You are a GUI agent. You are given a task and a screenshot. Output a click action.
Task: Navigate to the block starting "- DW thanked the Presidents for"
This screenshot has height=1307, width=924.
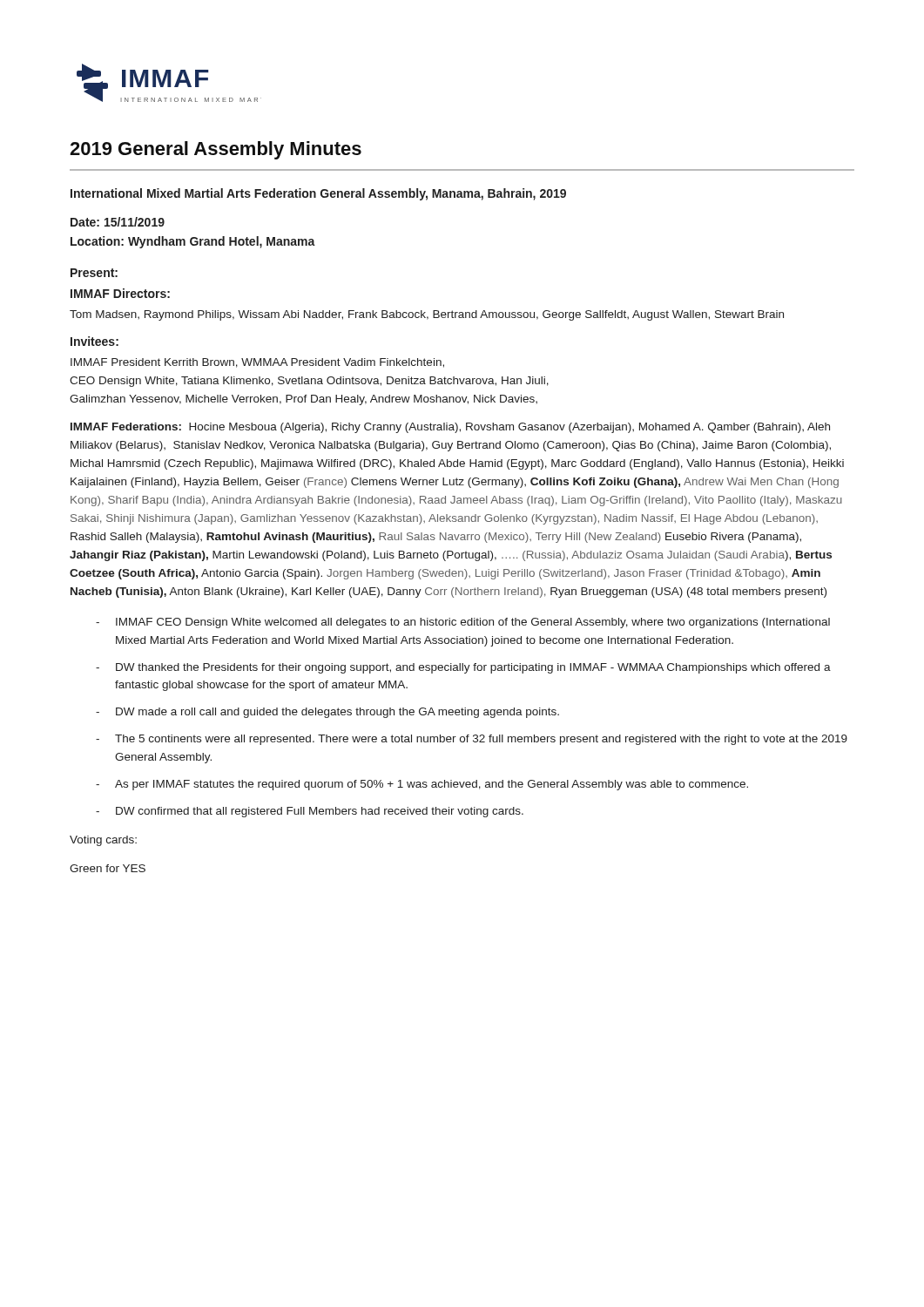pyautogui.click(x=475, y=677)
